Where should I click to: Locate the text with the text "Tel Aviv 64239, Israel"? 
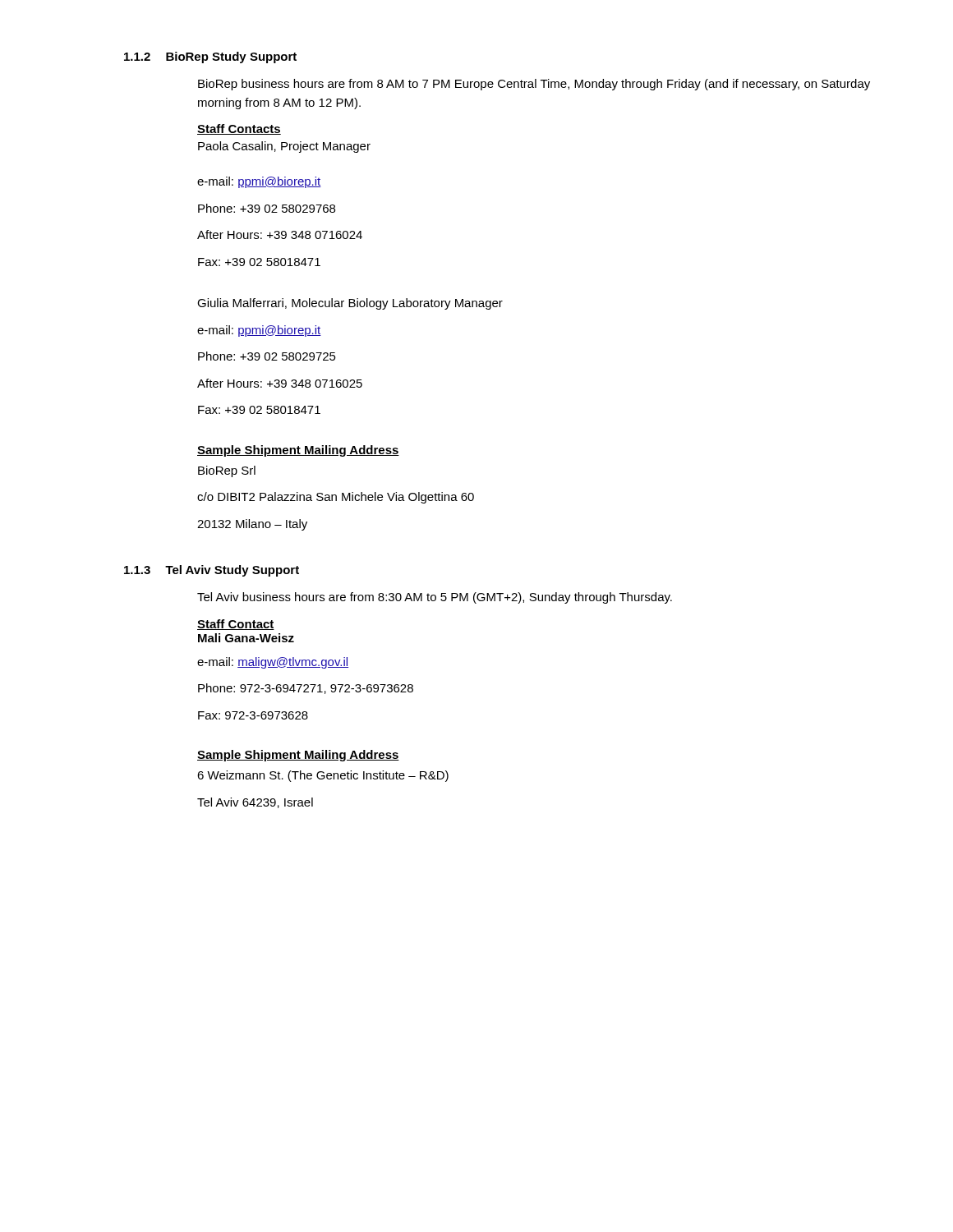pos(255,802)
